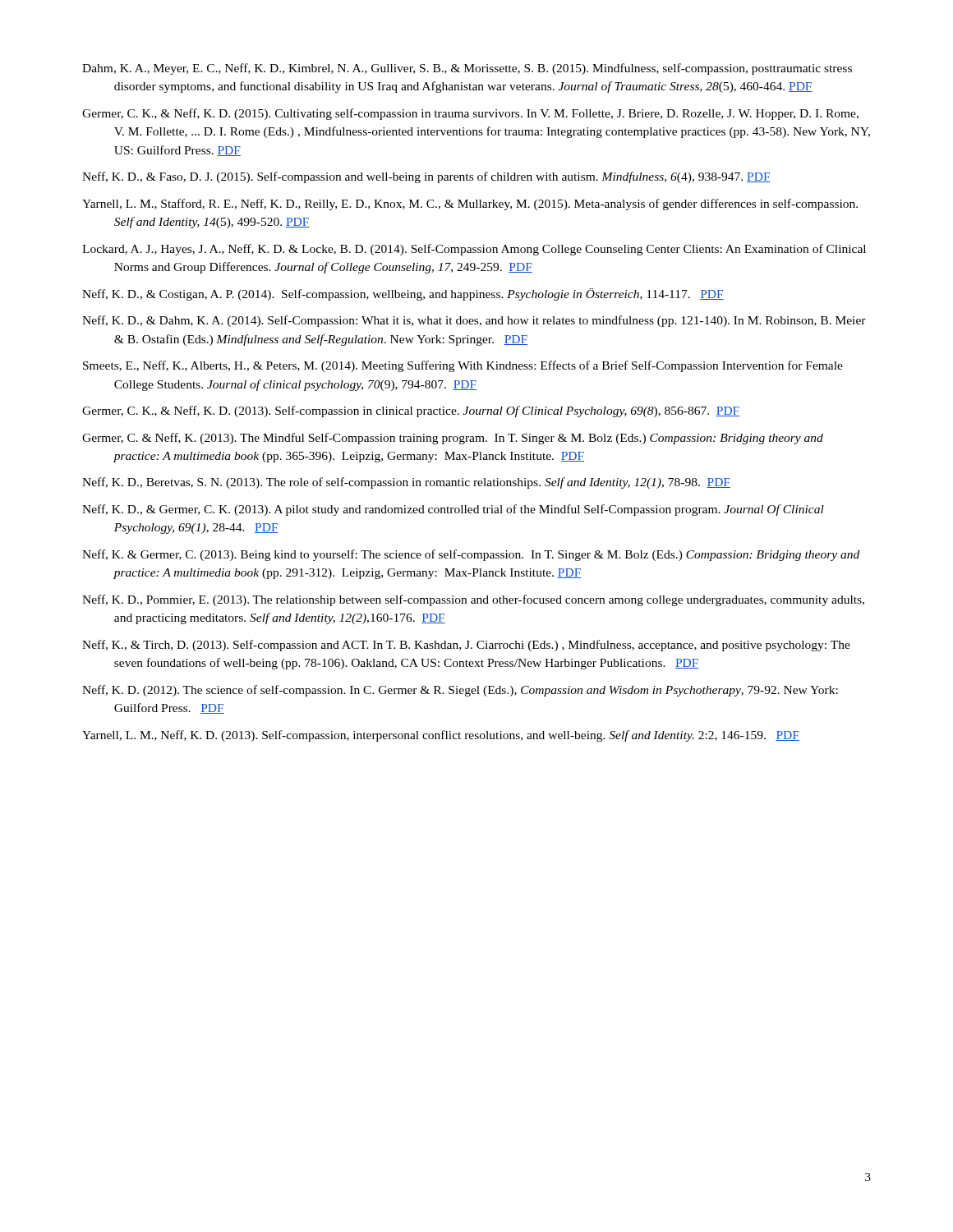
Task: Click the passage that begins "Lockard, A. J., Hayes, J. A., Neff,"
Action: (474, 257)
